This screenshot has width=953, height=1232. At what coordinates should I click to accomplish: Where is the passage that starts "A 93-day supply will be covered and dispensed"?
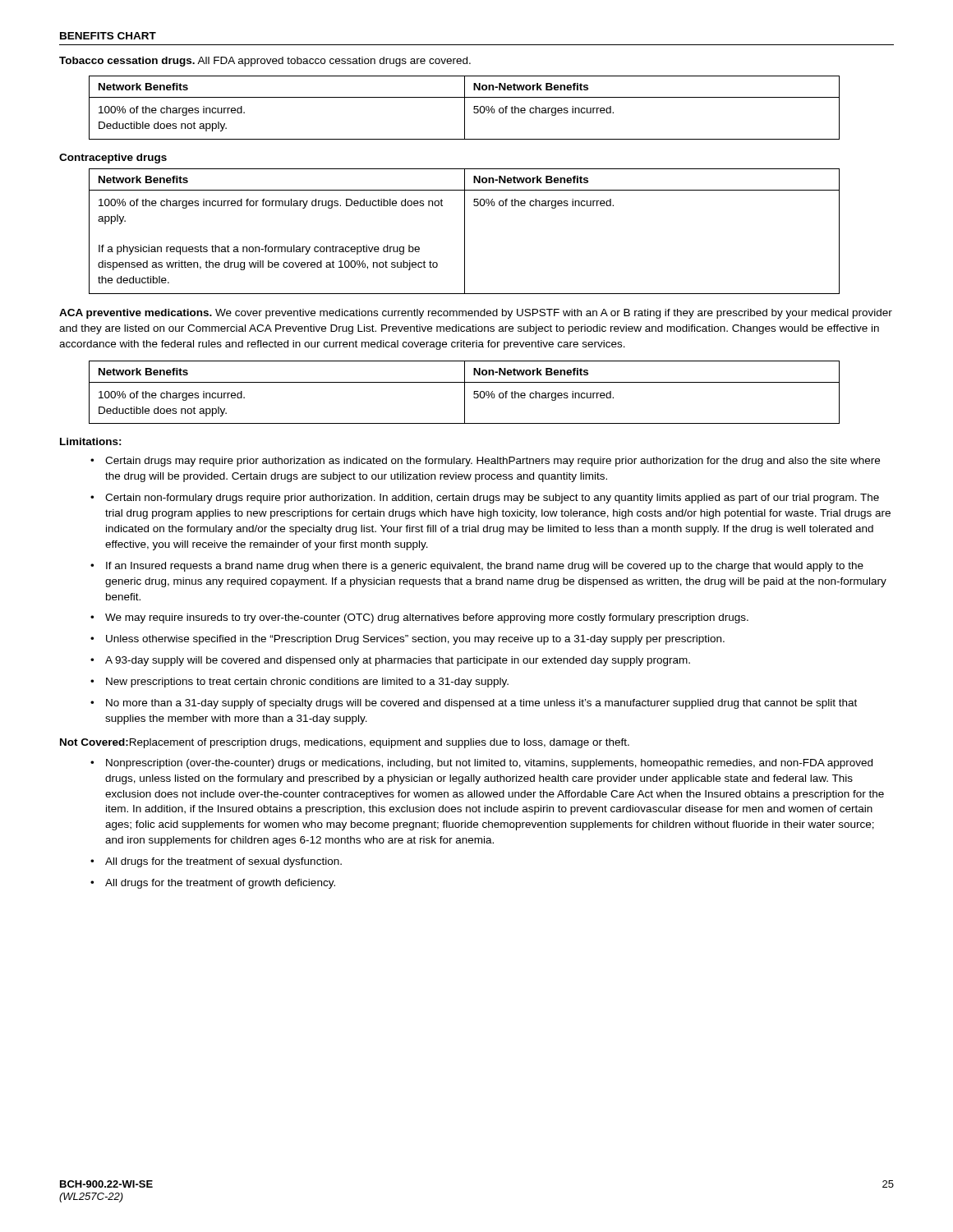click(x=398, y=660)
